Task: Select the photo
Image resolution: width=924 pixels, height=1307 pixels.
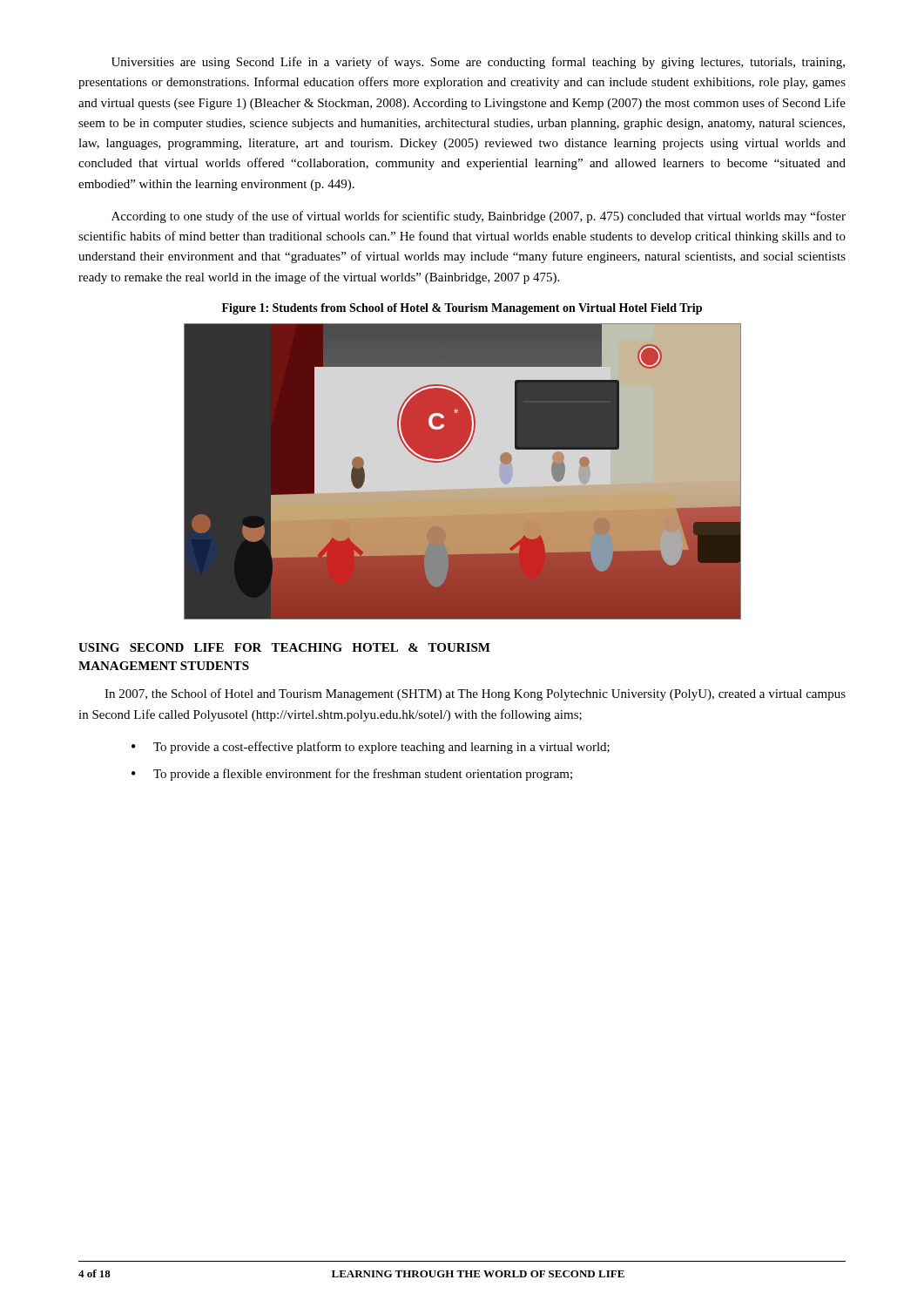Action: 462,473
